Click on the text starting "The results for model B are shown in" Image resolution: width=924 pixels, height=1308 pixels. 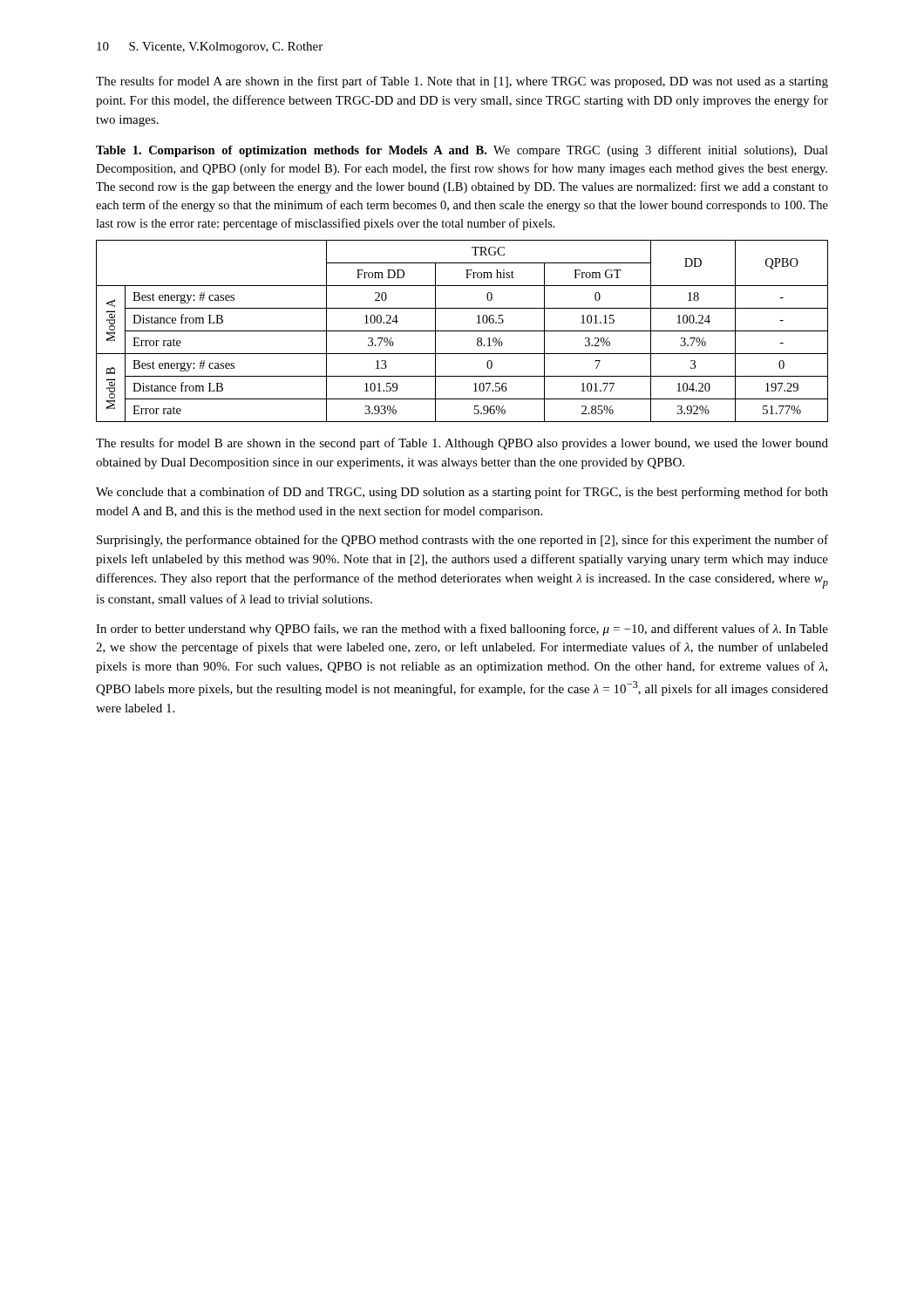(x=462, y=453)
